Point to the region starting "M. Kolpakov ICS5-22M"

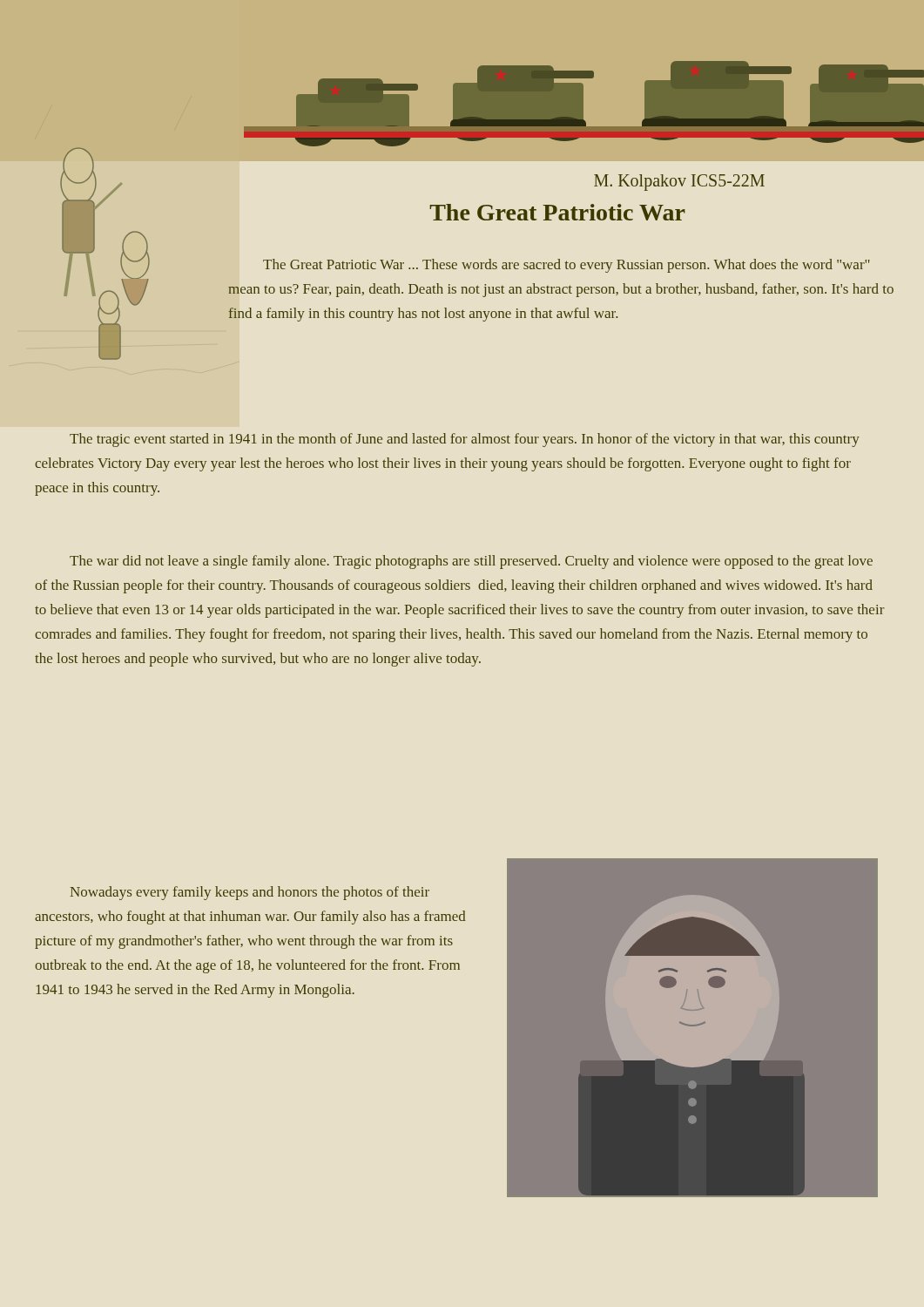click(x=679, y=180)
